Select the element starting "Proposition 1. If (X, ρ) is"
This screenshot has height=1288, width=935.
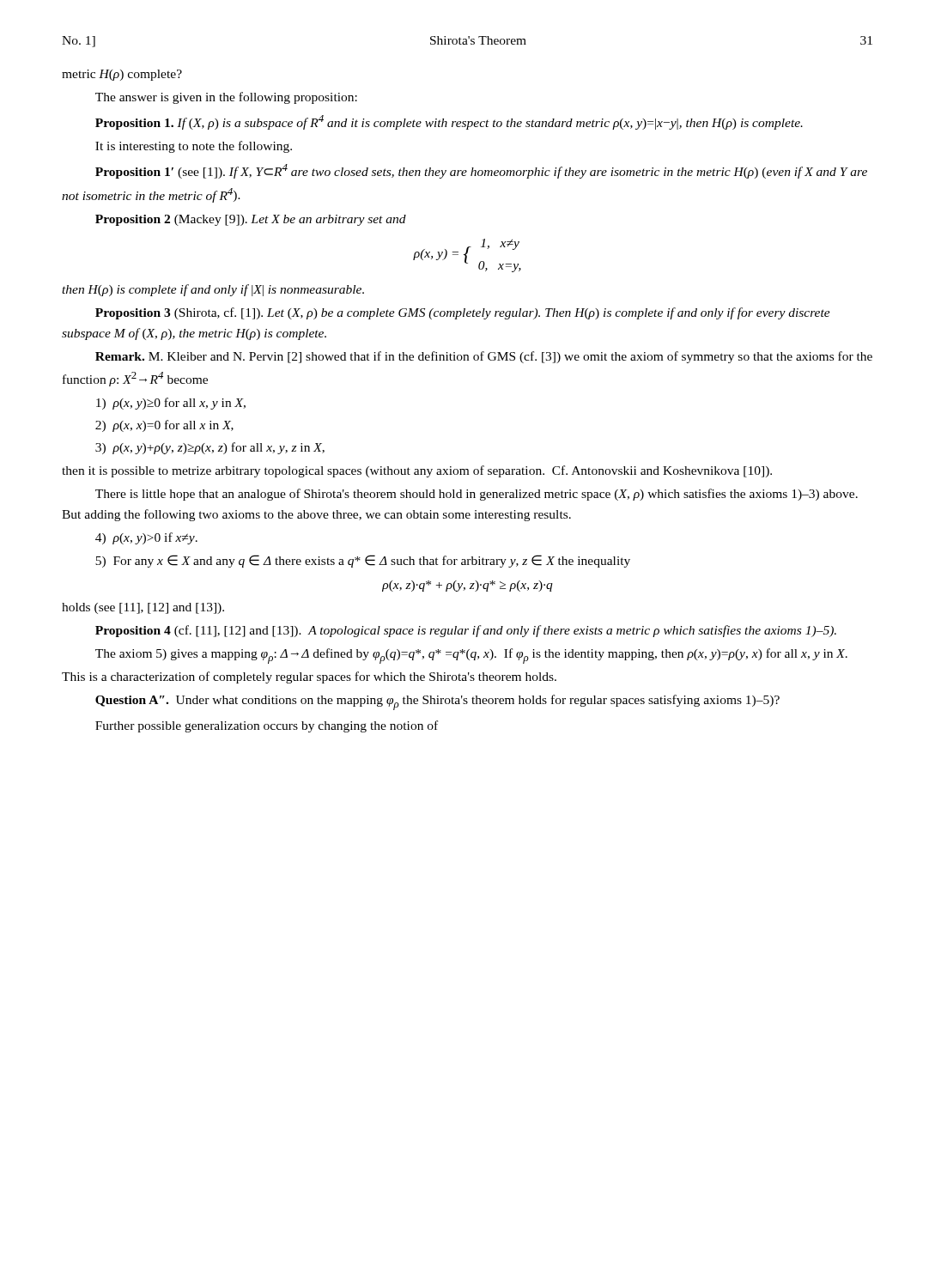point(449,121)
